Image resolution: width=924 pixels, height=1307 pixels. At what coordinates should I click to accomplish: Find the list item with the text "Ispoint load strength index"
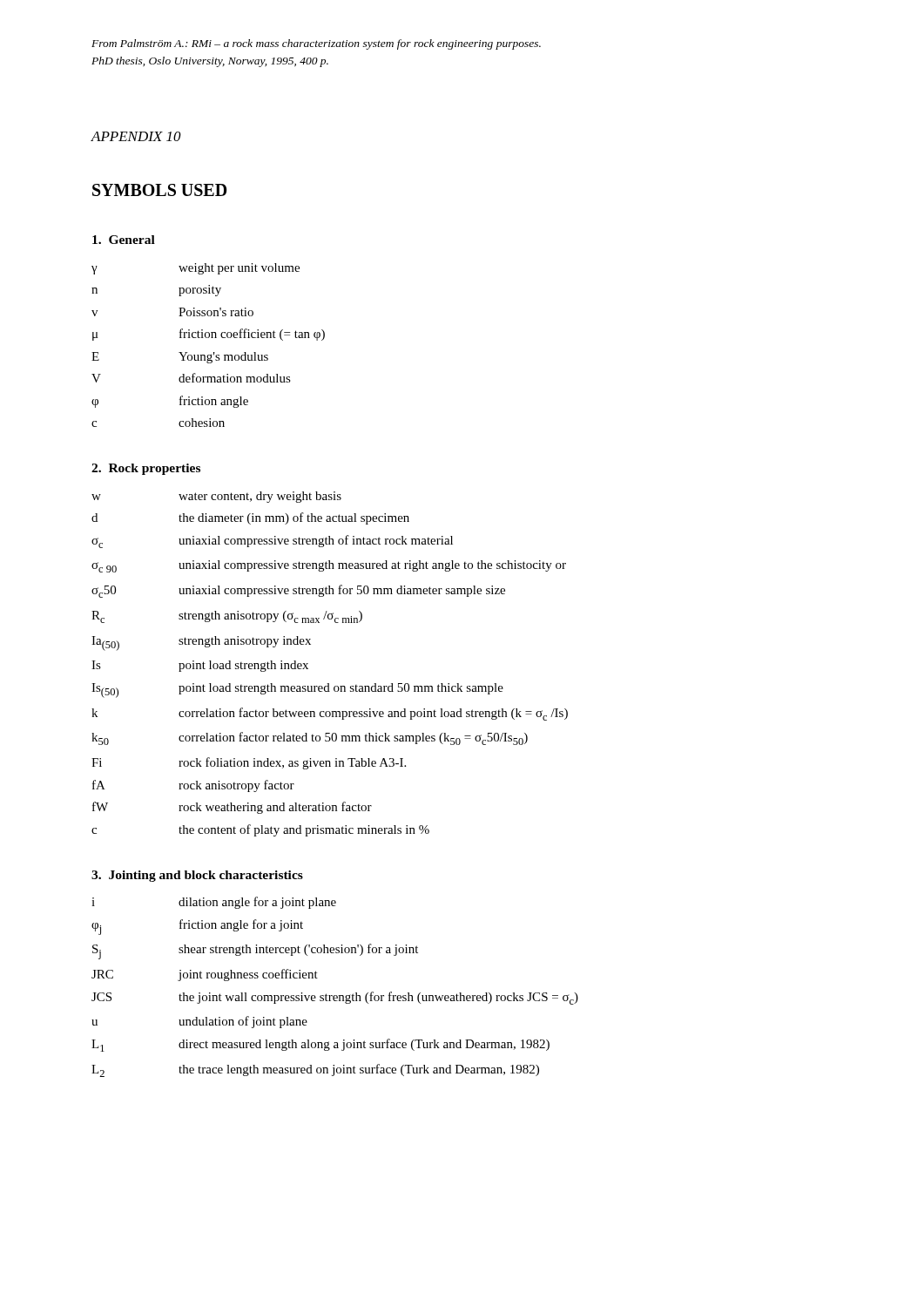pyautogui.click(x=200, y=666)
